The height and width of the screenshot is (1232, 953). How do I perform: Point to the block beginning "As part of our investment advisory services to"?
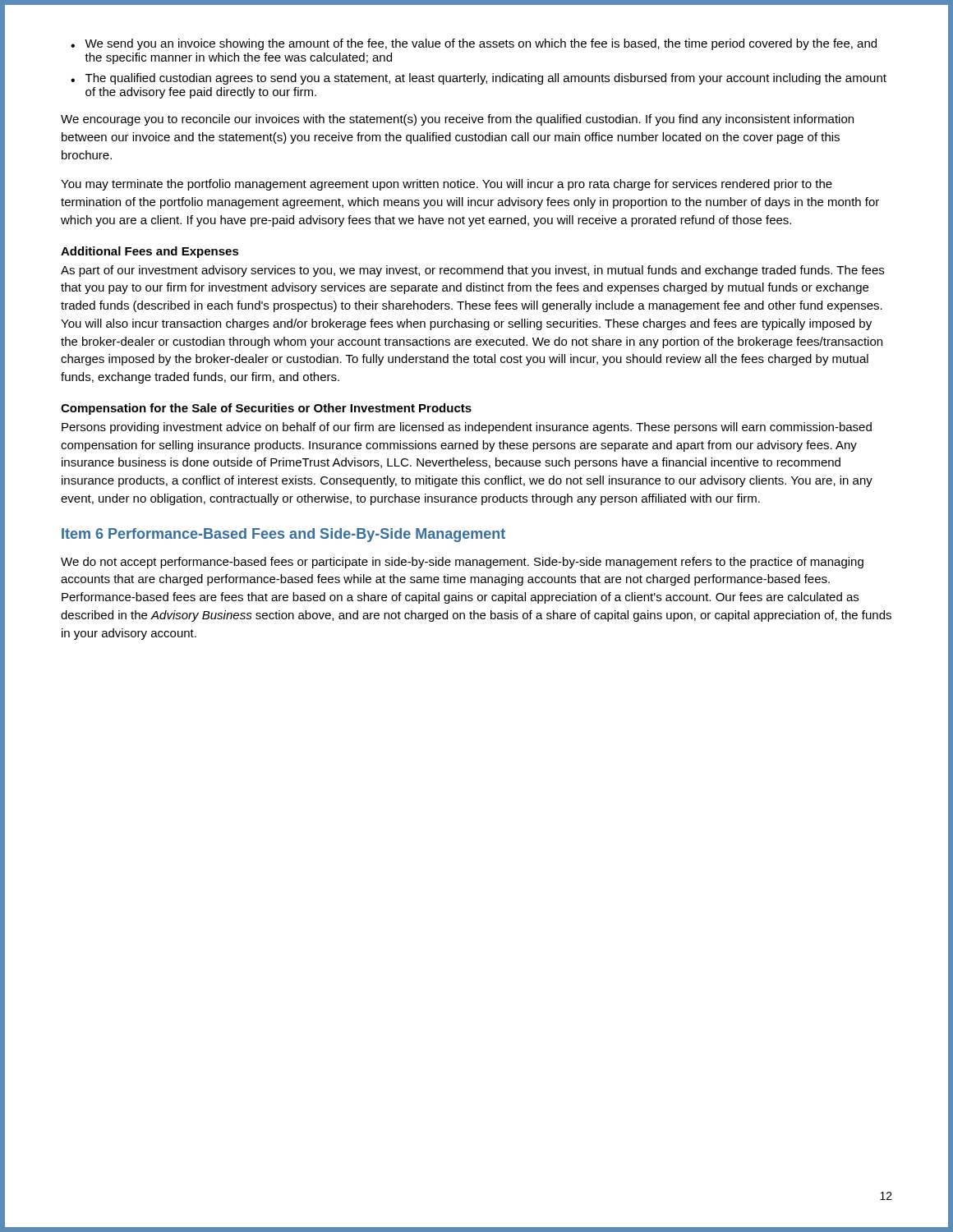(473, 323)
